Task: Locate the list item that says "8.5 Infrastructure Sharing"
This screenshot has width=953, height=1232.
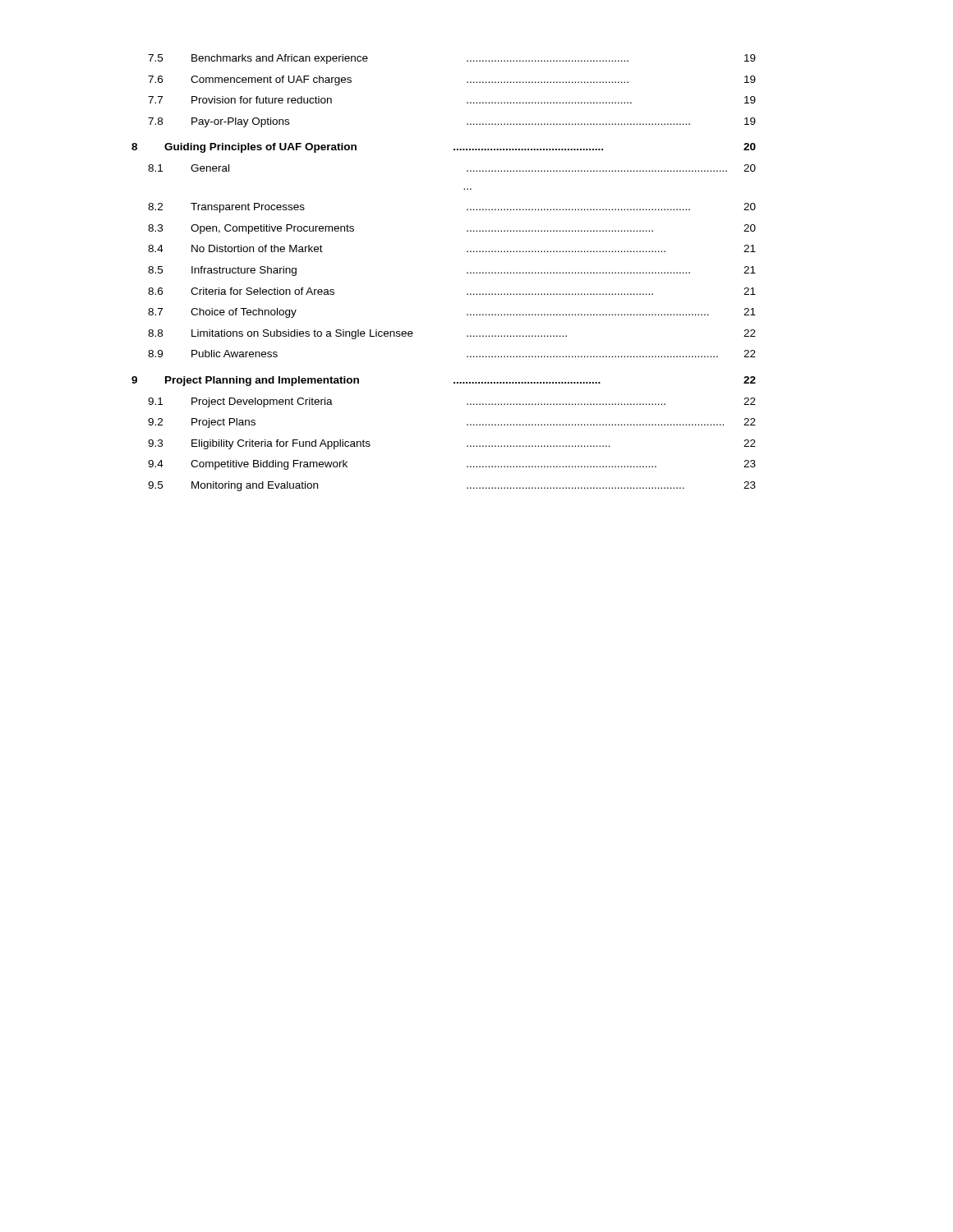Action: tap(244, 271)
